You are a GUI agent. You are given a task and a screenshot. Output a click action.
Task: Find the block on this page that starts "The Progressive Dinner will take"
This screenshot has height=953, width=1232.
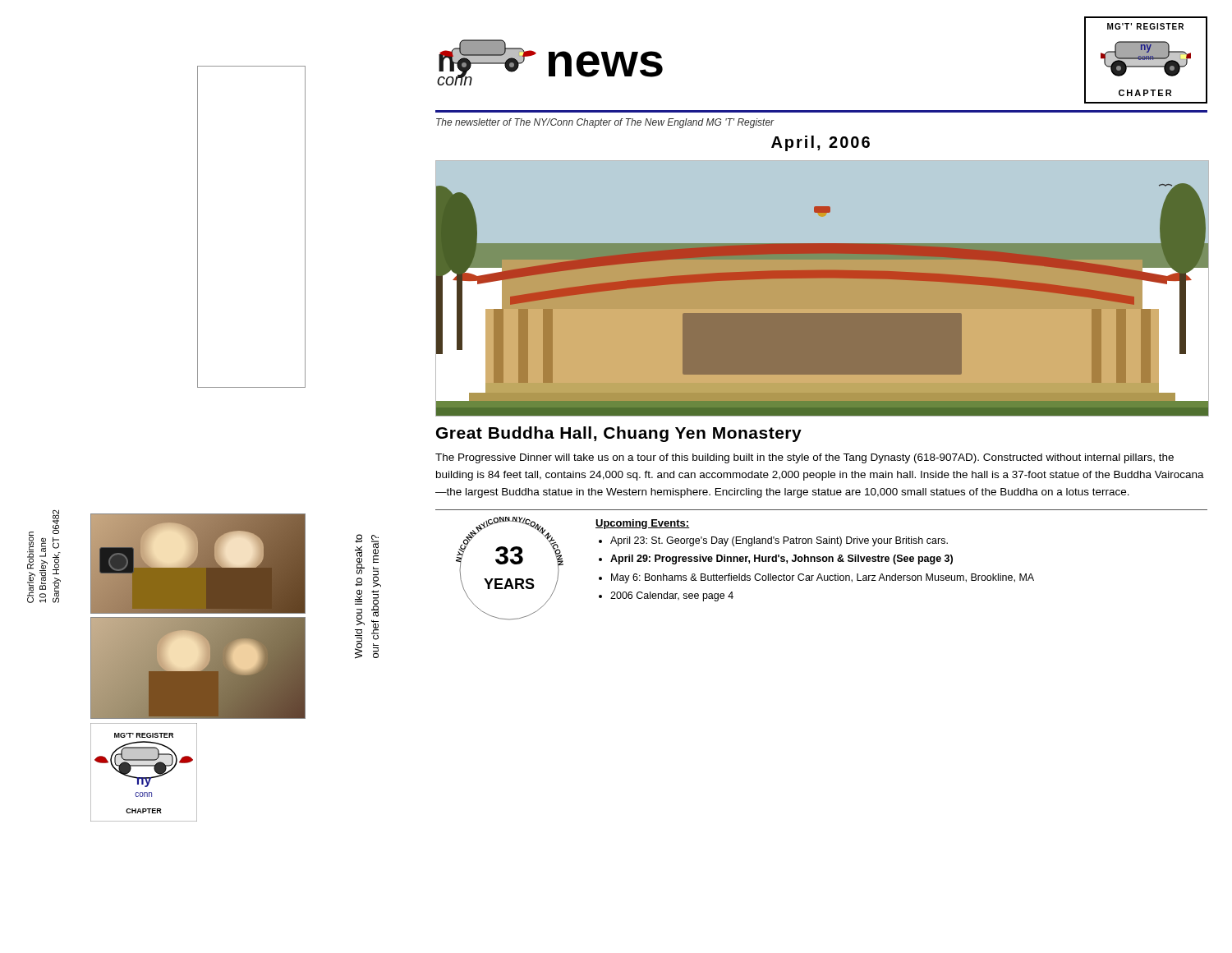[820, 474]
